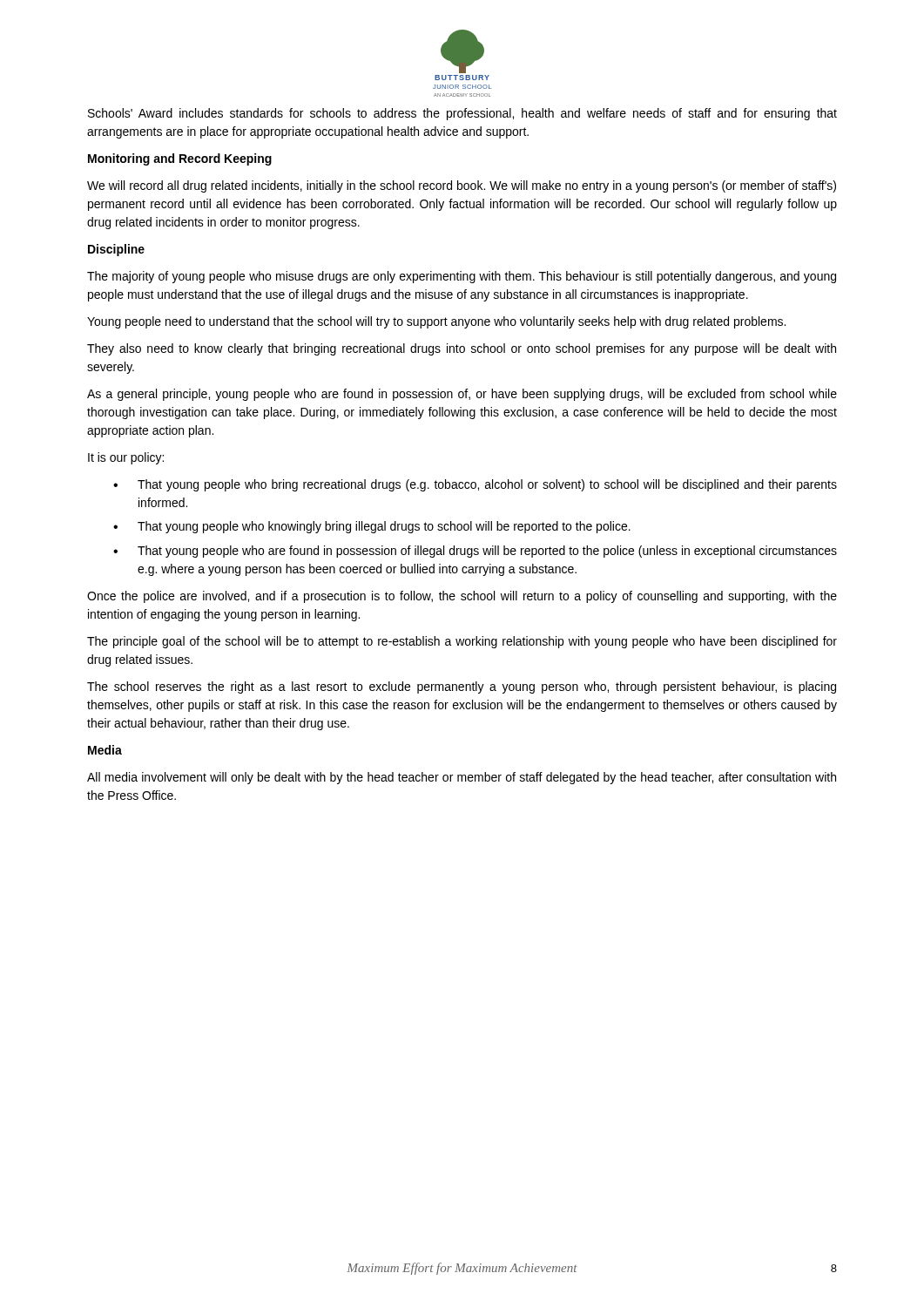This screenshot has width=924, height=1307.
Task: Click on the text block that says "The school reserves the right as"
Action: (462, 706)
